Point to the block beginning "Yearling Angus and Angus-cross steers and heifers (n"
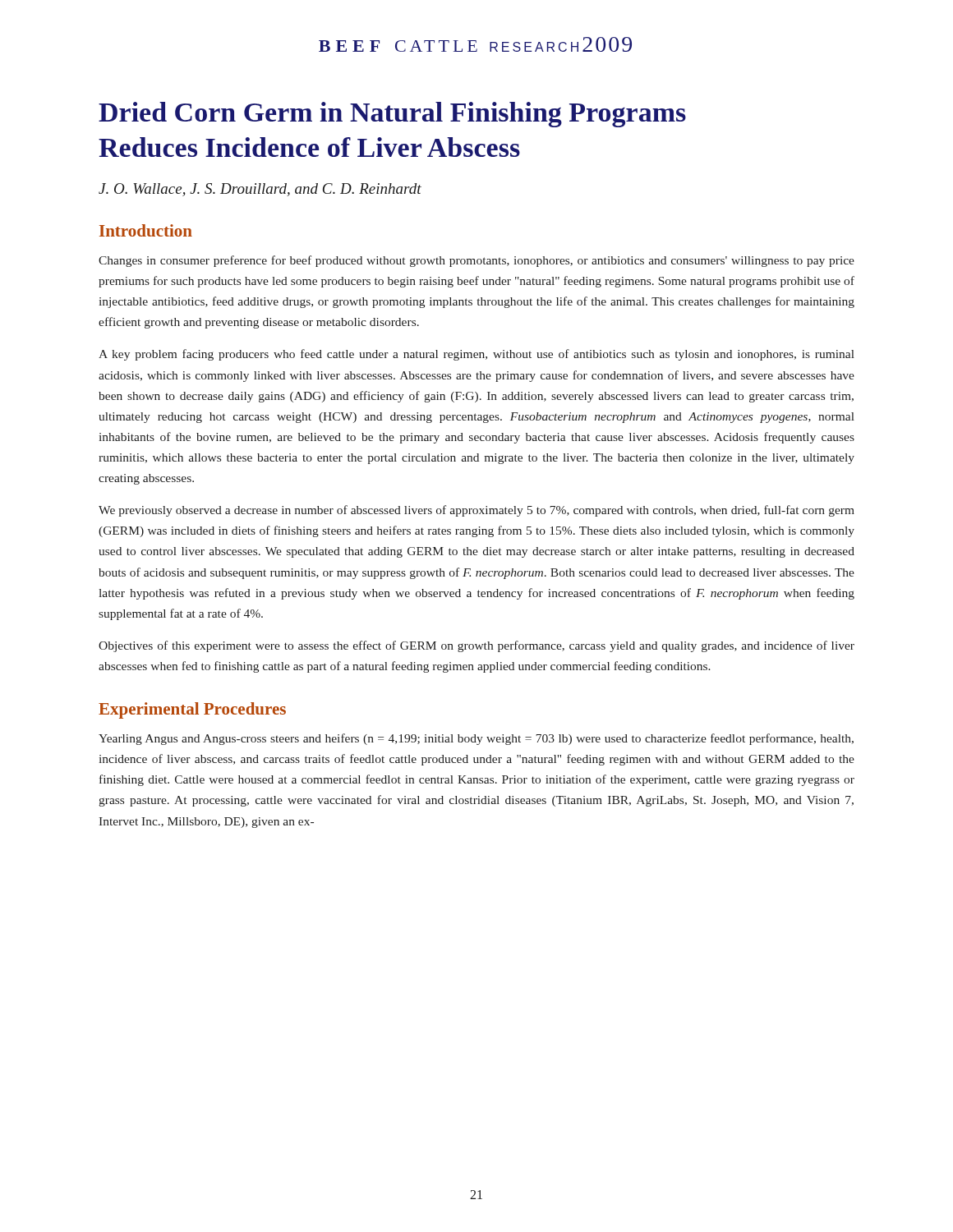 point(476,779)
